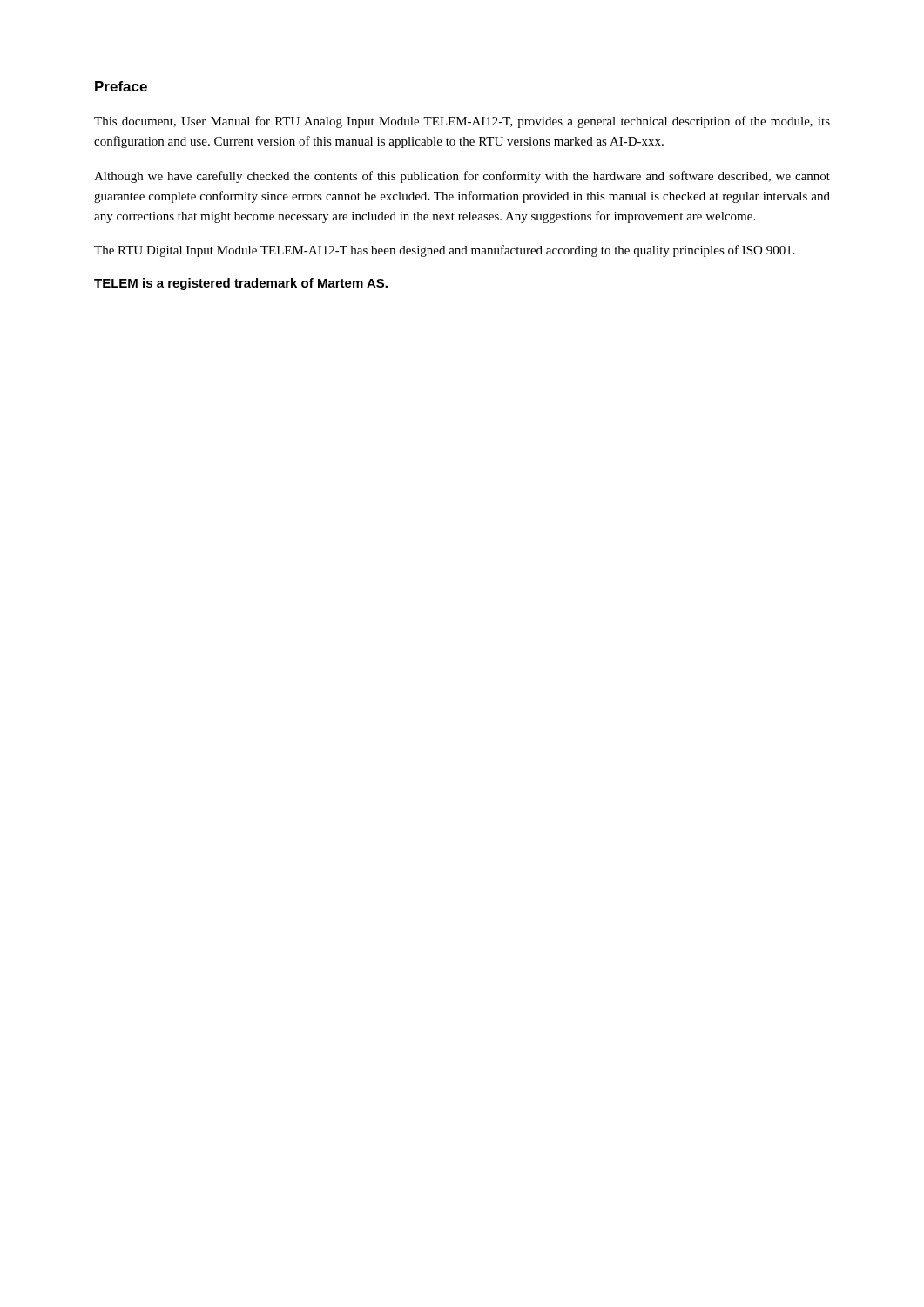Select the section header

coord(121,87)
